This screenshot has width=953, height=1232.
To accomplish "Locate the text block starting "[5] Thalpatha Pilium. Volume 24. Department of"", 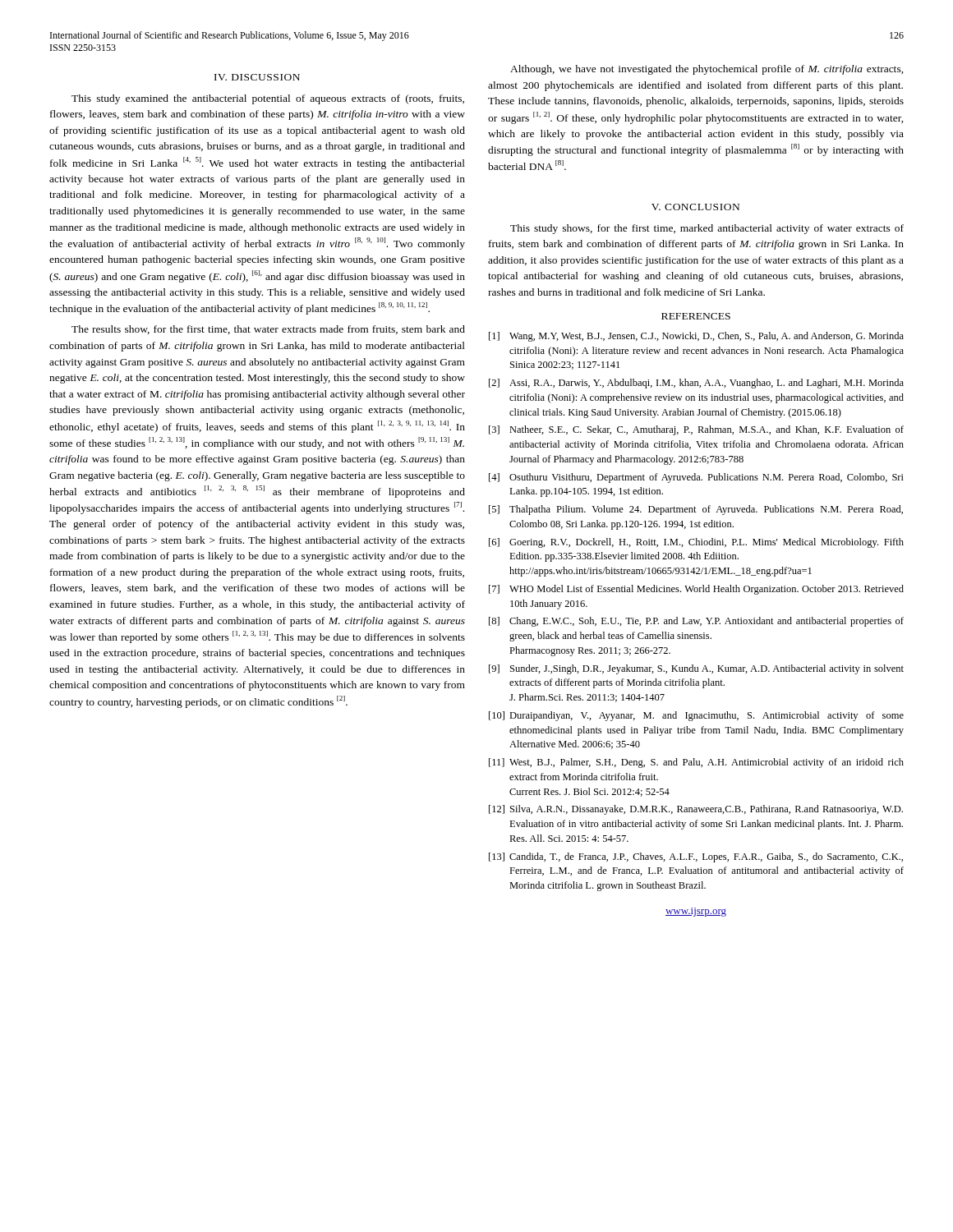I will coord(696,517).
